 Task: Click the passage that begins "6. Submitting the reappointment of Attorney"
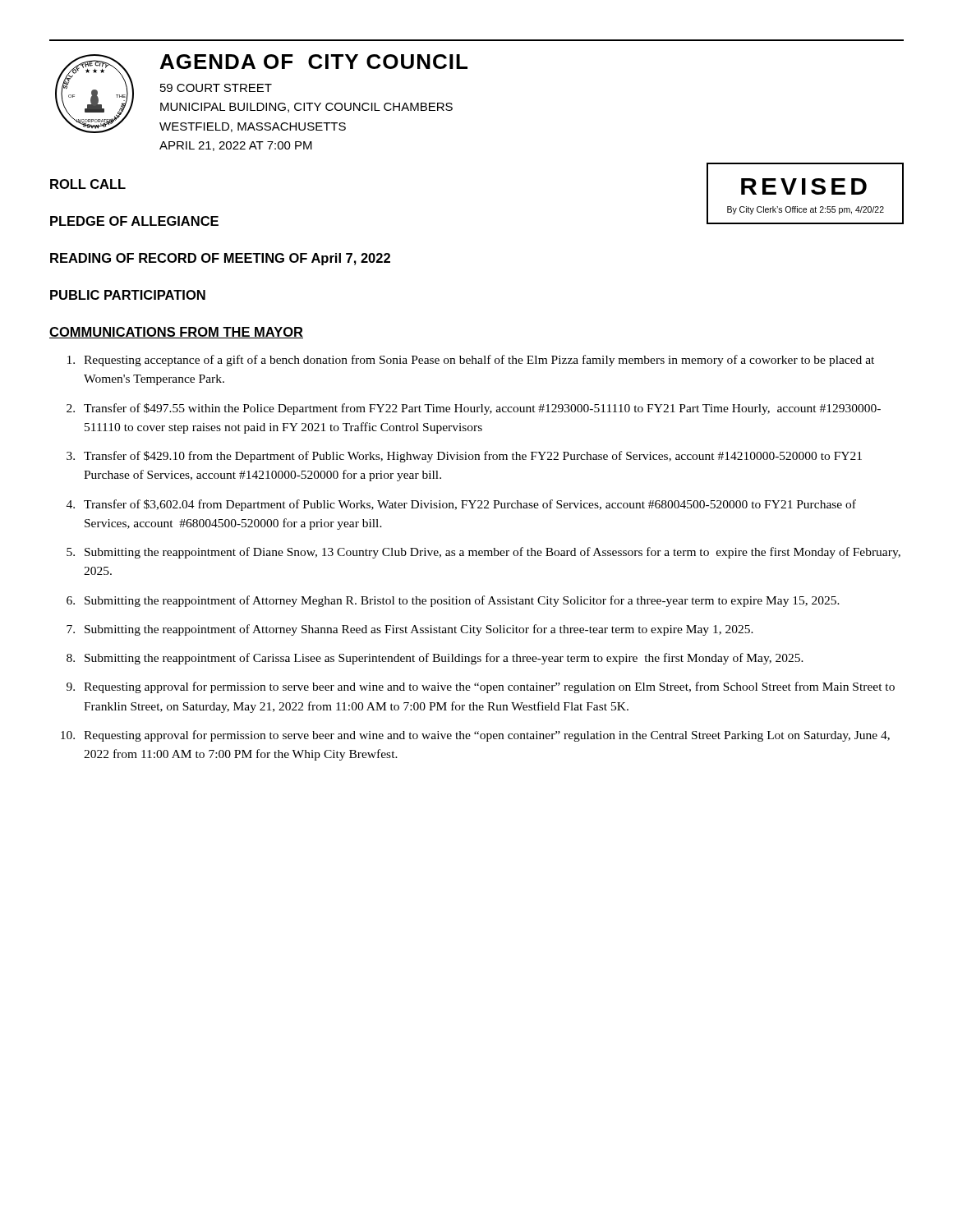pos(476,600)
